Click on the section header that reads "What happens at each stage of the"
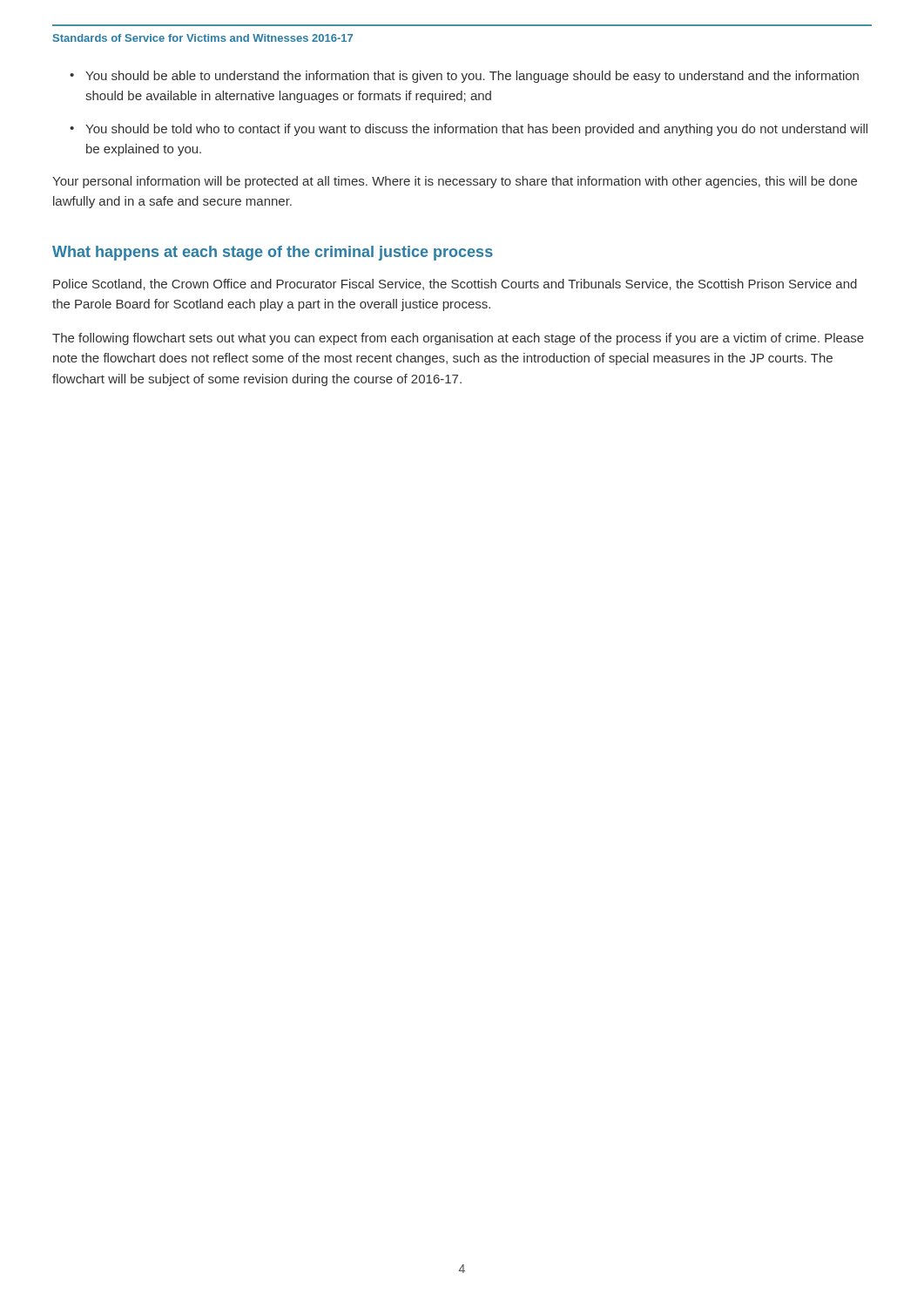 click(273, 251)
